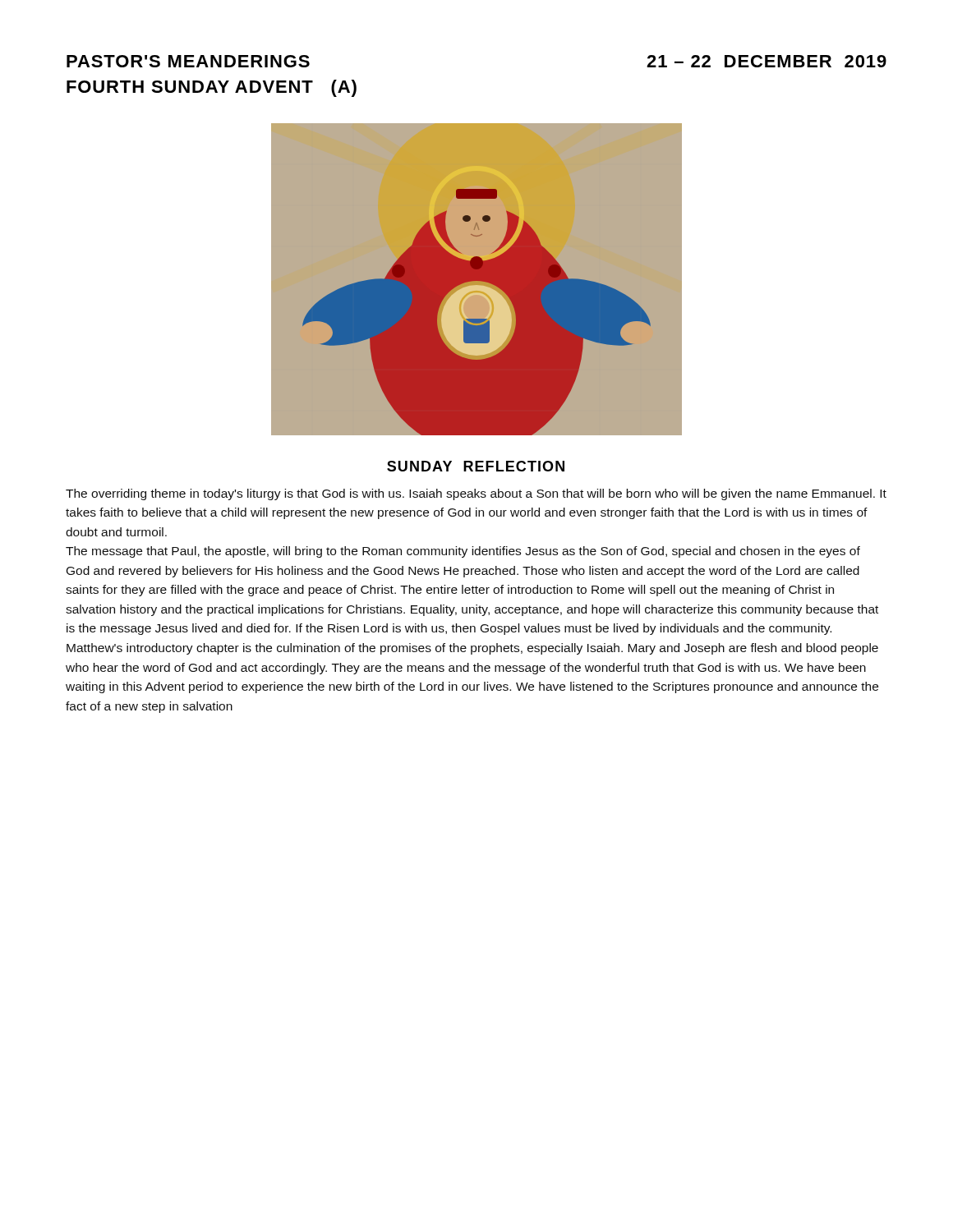The image size is (953, 1232).
Task: Click on the section header that says "SUNDAY REFLECTION"
Action: (476, 466)
